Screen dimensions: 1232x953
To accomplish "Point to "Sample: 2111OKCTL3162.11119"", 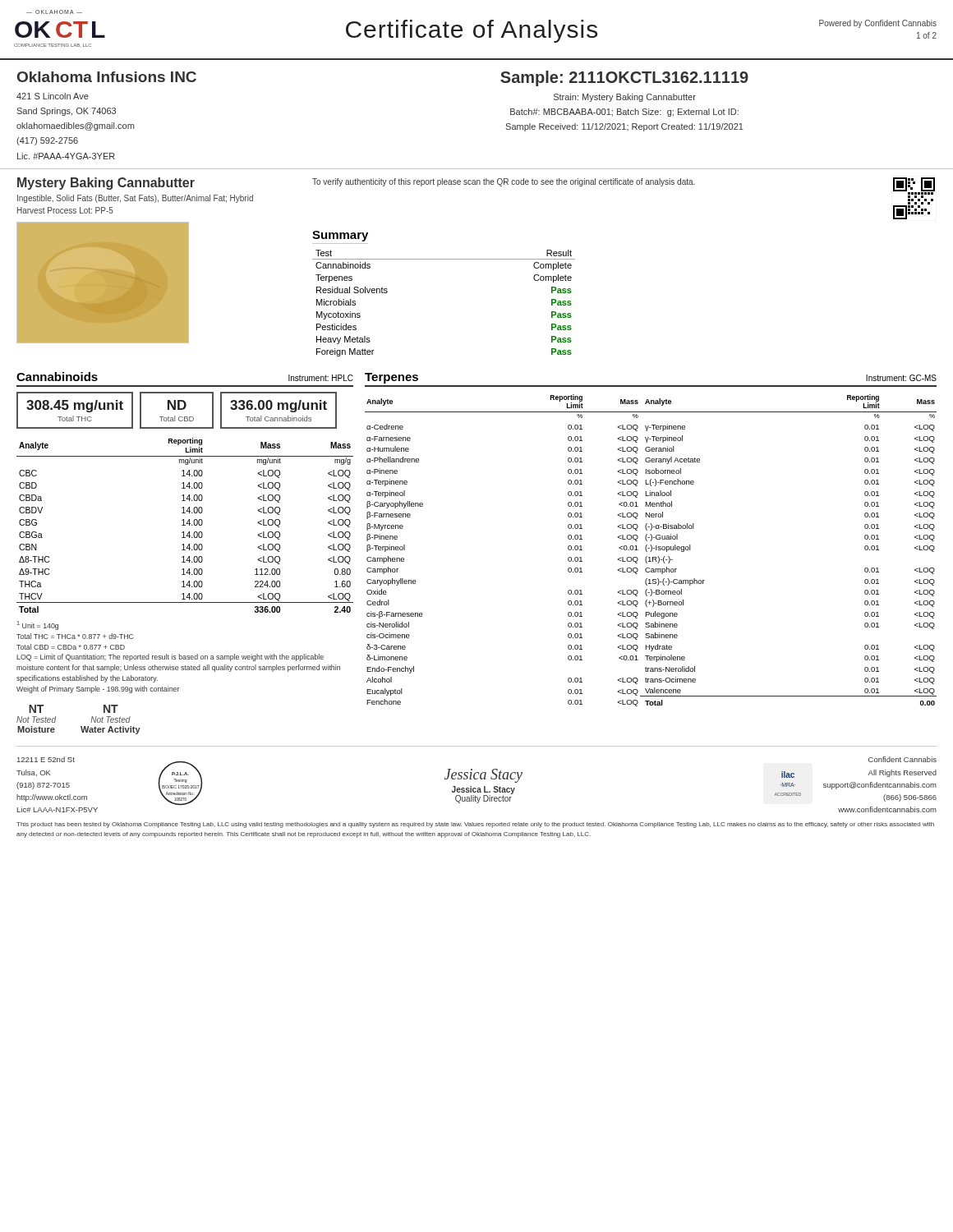I will point(624,77).
